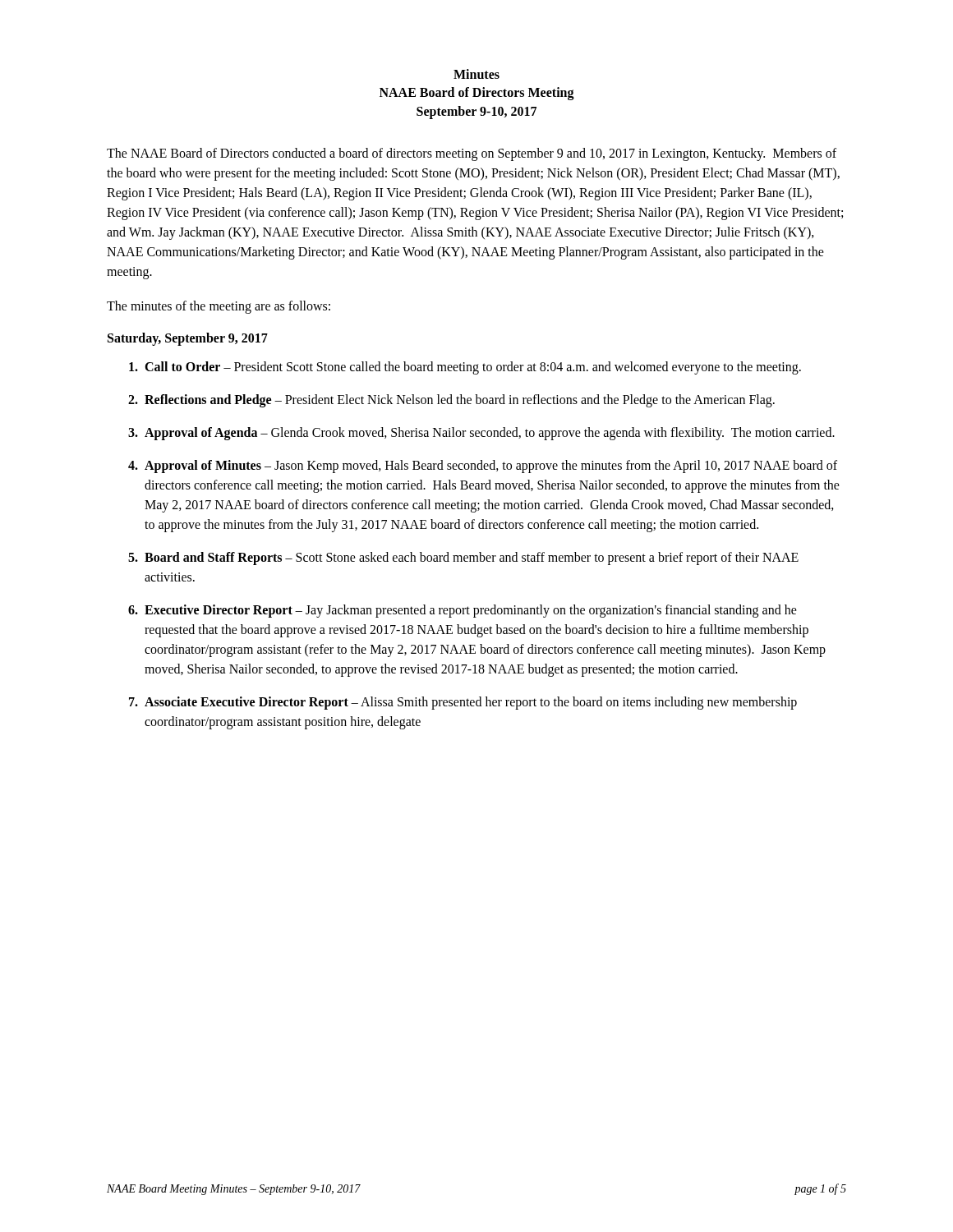Point to the block beginning "The minutes of the meeting"
Image resolution: width=953 pixels, height=1232 pixels.
click(x=219, y=306)
